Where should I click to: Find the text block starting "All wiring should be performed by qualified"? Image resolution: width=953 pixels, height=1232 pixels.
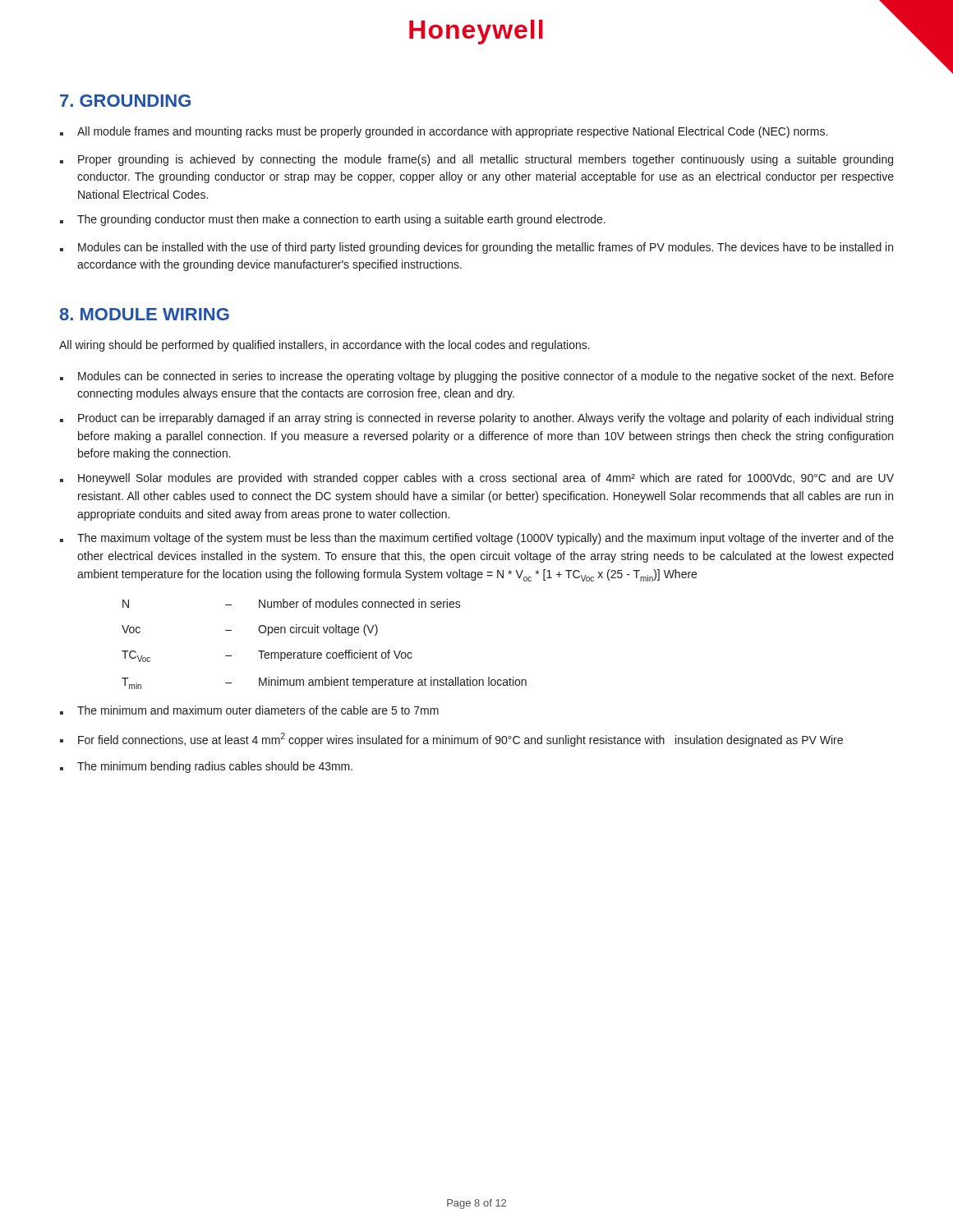tap(325, 345)
